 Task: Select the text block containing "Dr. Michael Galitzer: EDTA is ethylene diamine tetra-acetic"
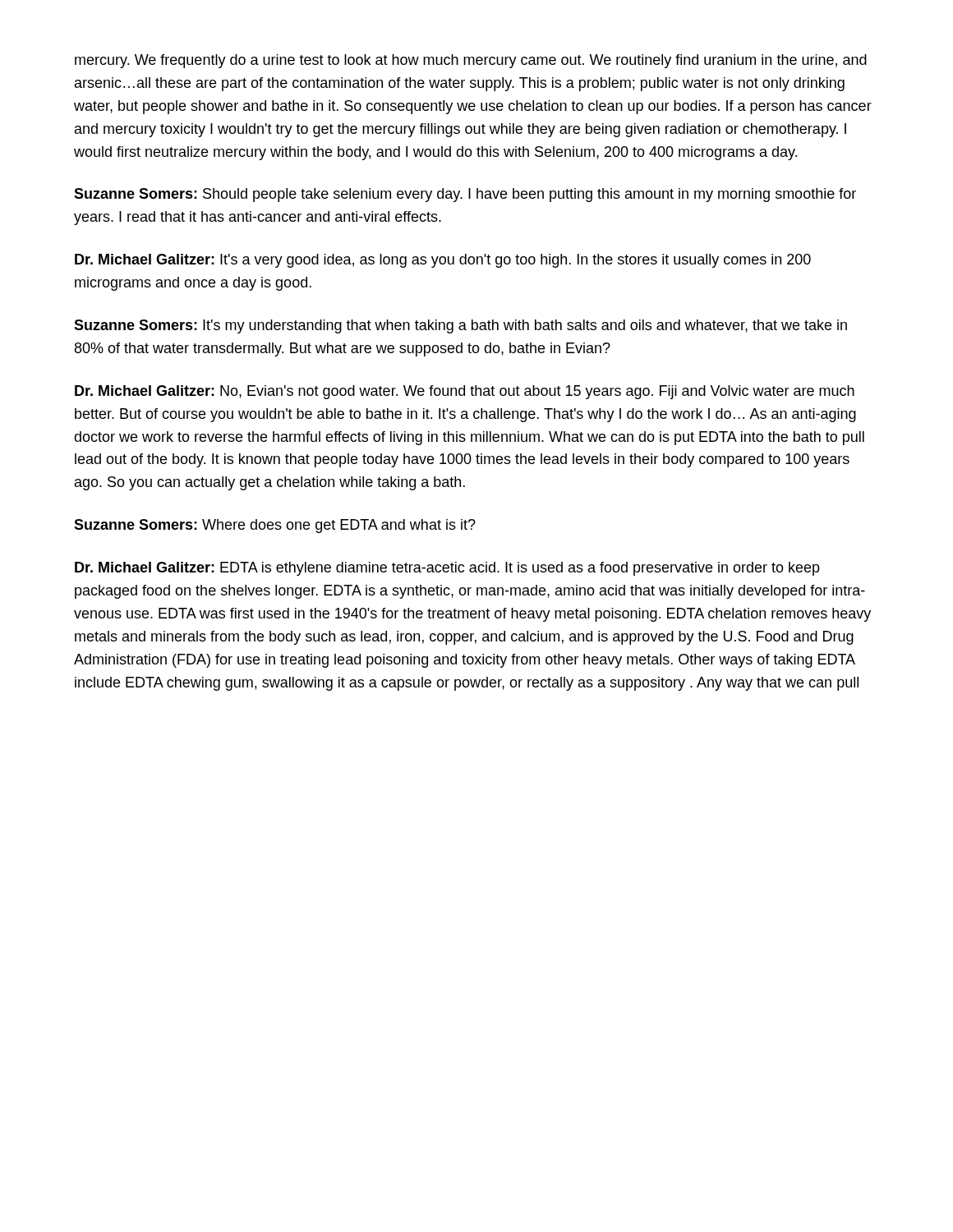[472, 625]
